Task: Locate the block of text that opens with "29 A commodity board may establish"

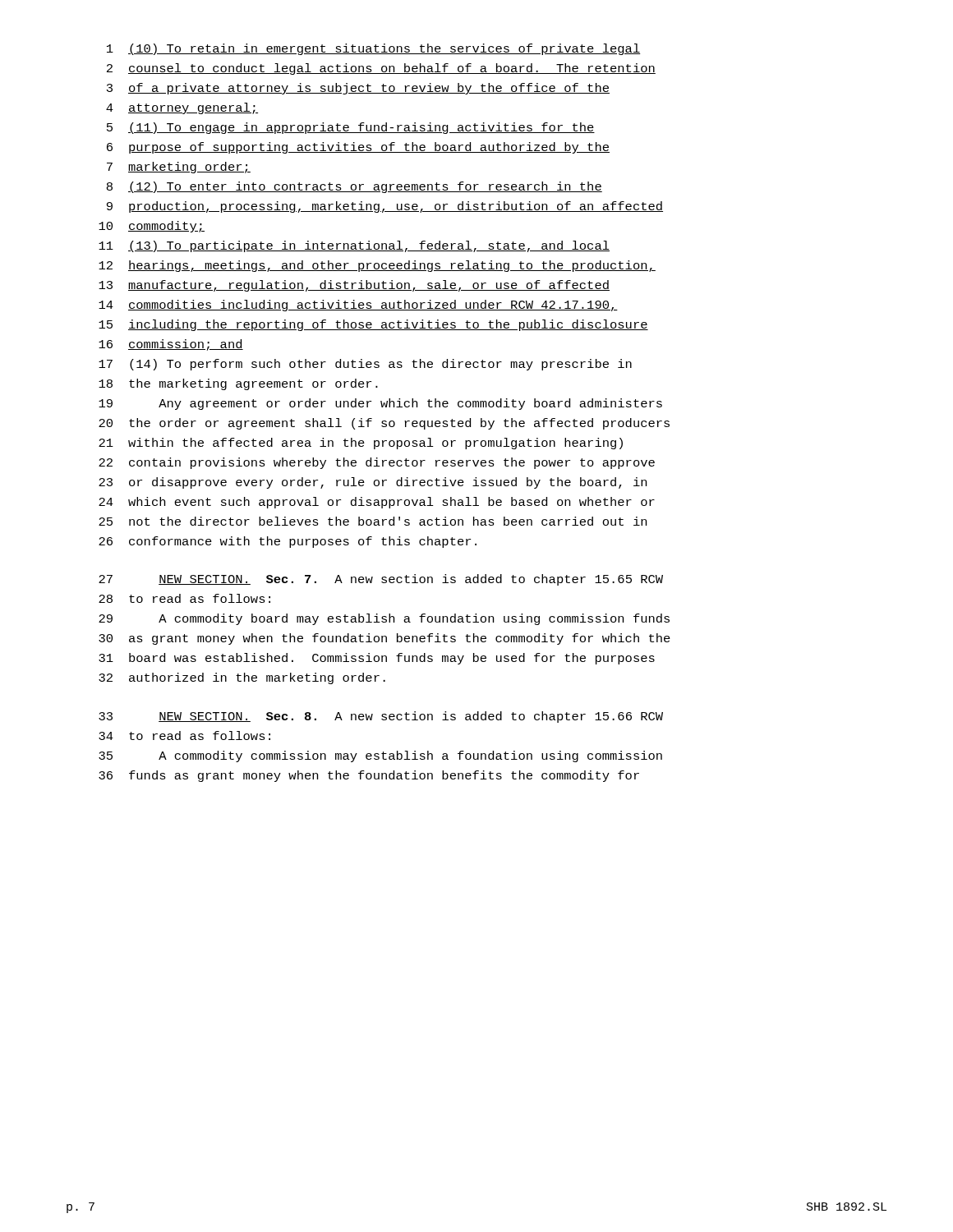Action: pyautogui.click(x=485, y=649)
